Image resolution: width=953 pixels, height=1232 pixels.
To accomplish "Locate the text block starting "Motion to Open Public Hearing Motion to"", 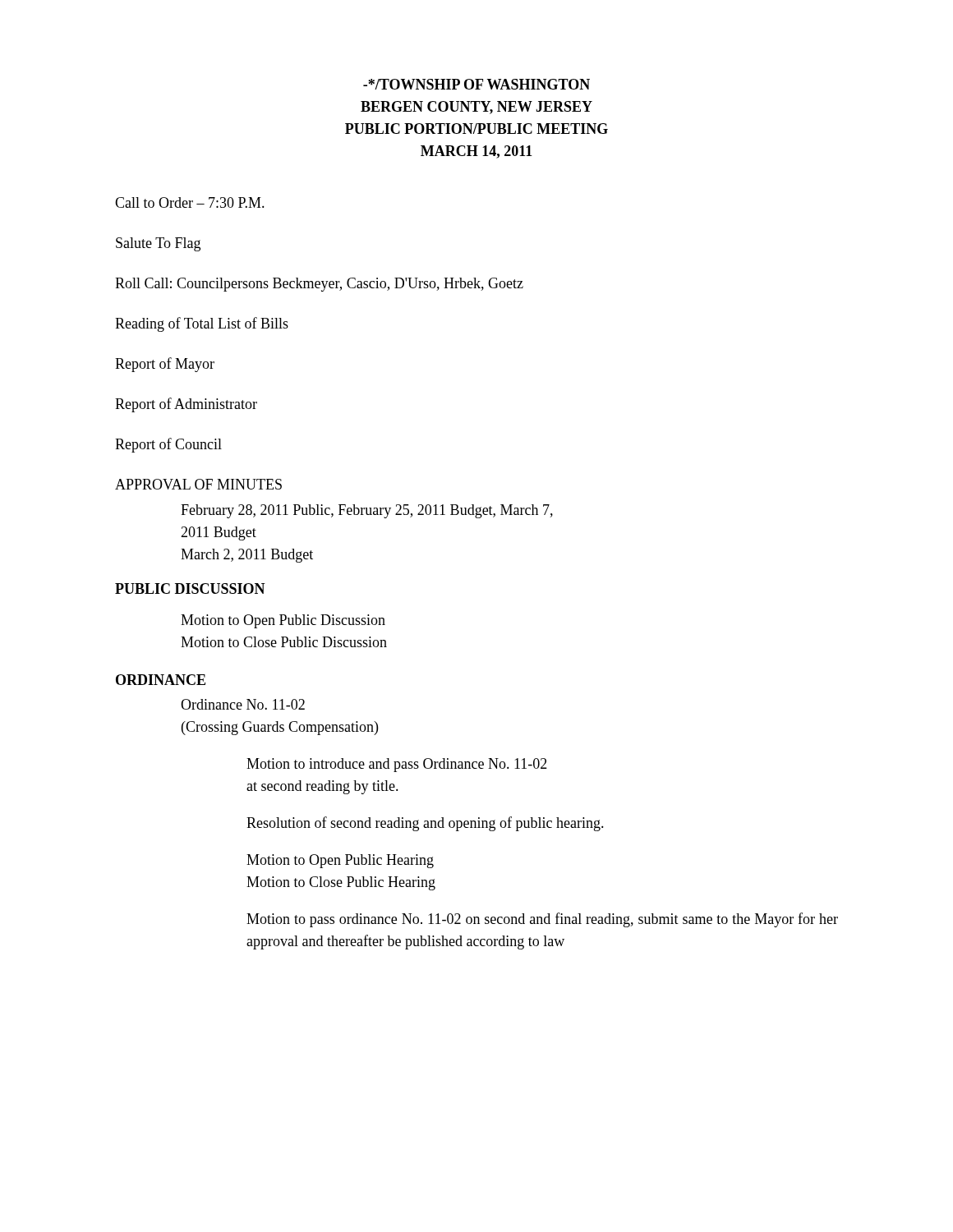I will 341,871.
